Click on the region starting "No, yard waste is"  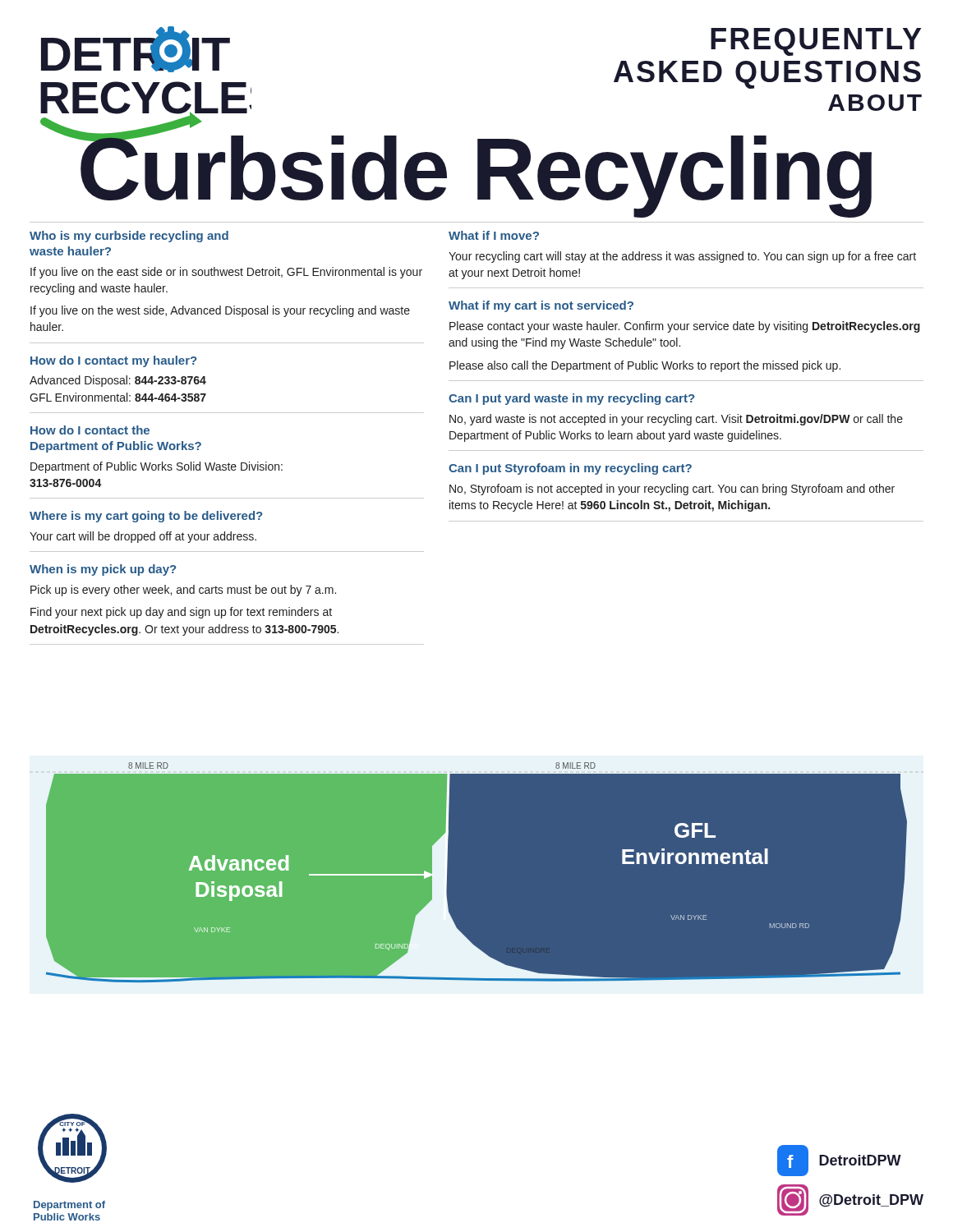coord(676,427)
